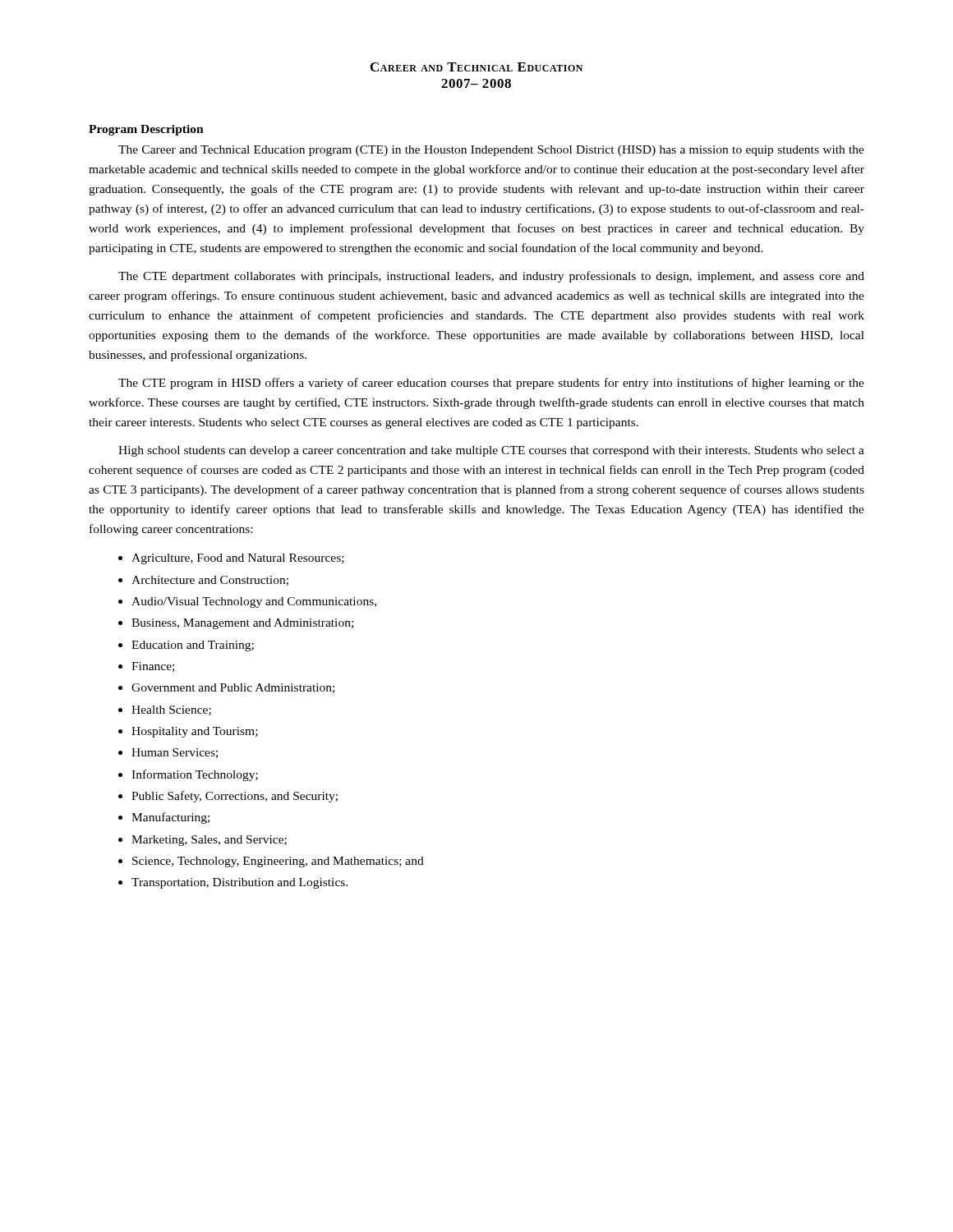Select the list item that says "Science, Technology, Engineering,"
953x1232 pixels.
pos(278,860)
